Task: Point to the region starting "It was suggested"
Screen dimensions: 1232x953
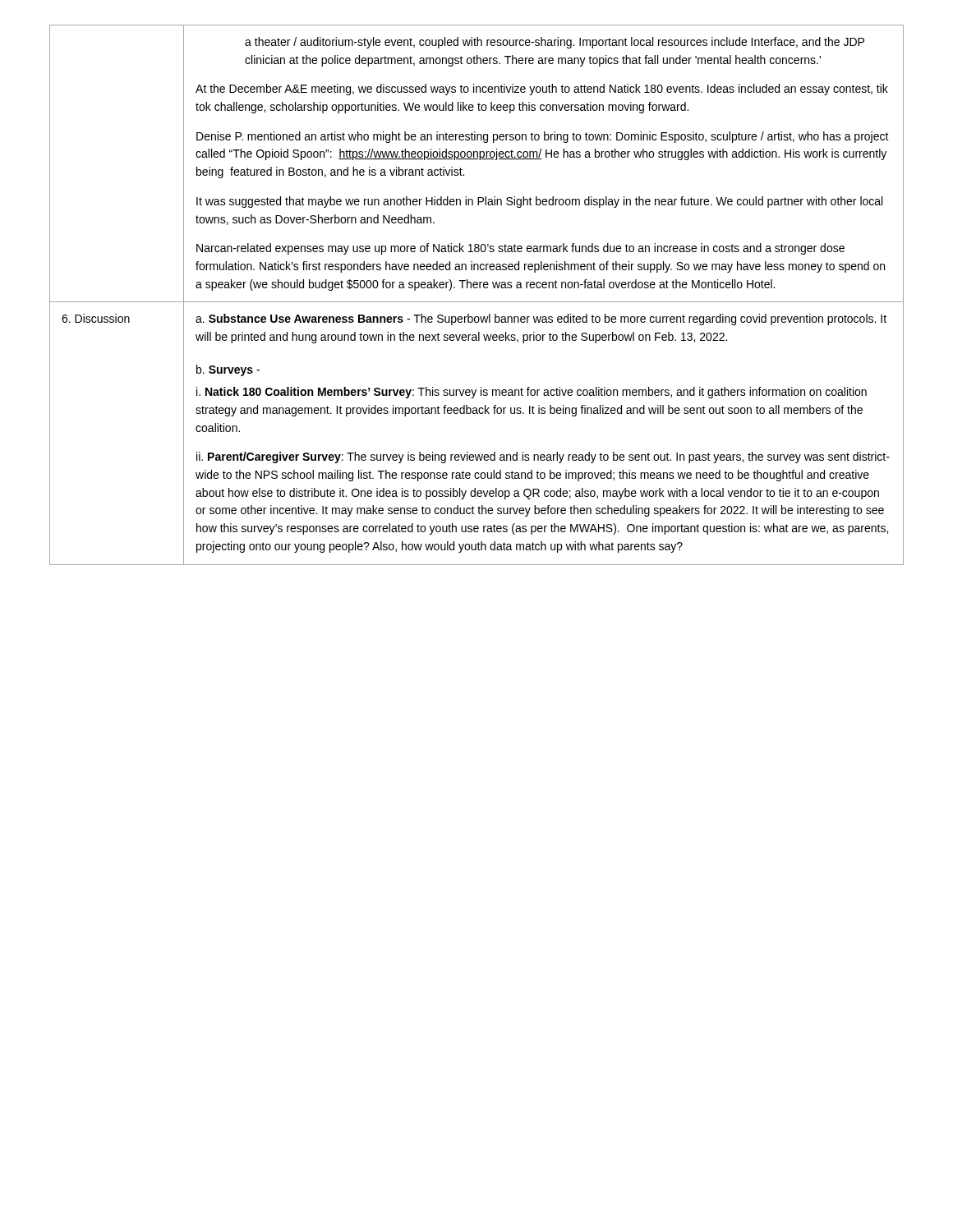Action: [x=539, y=210]
